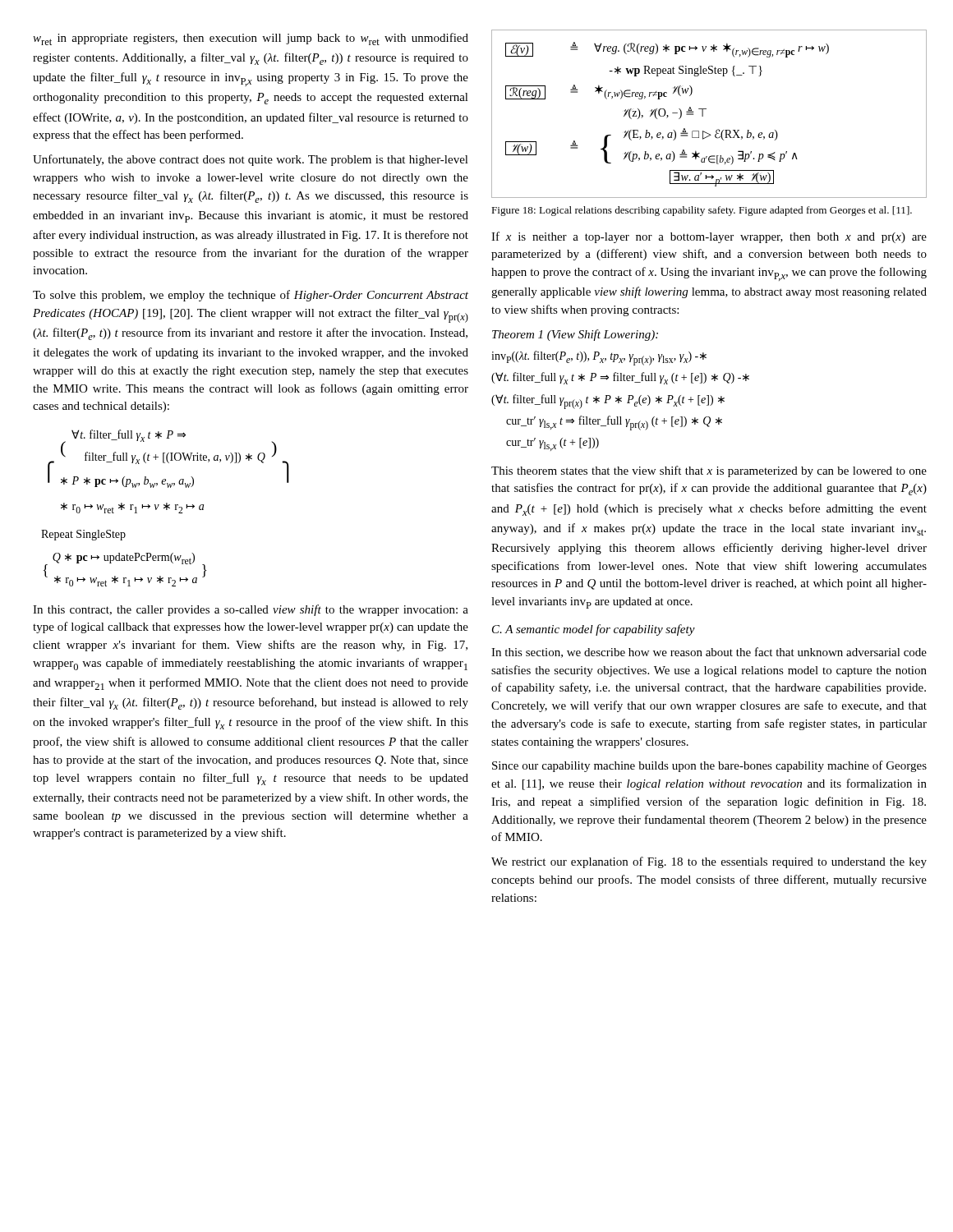
Task: Where is the passage that starts "We restrict our explanation"?
Action: click(709, 880)
